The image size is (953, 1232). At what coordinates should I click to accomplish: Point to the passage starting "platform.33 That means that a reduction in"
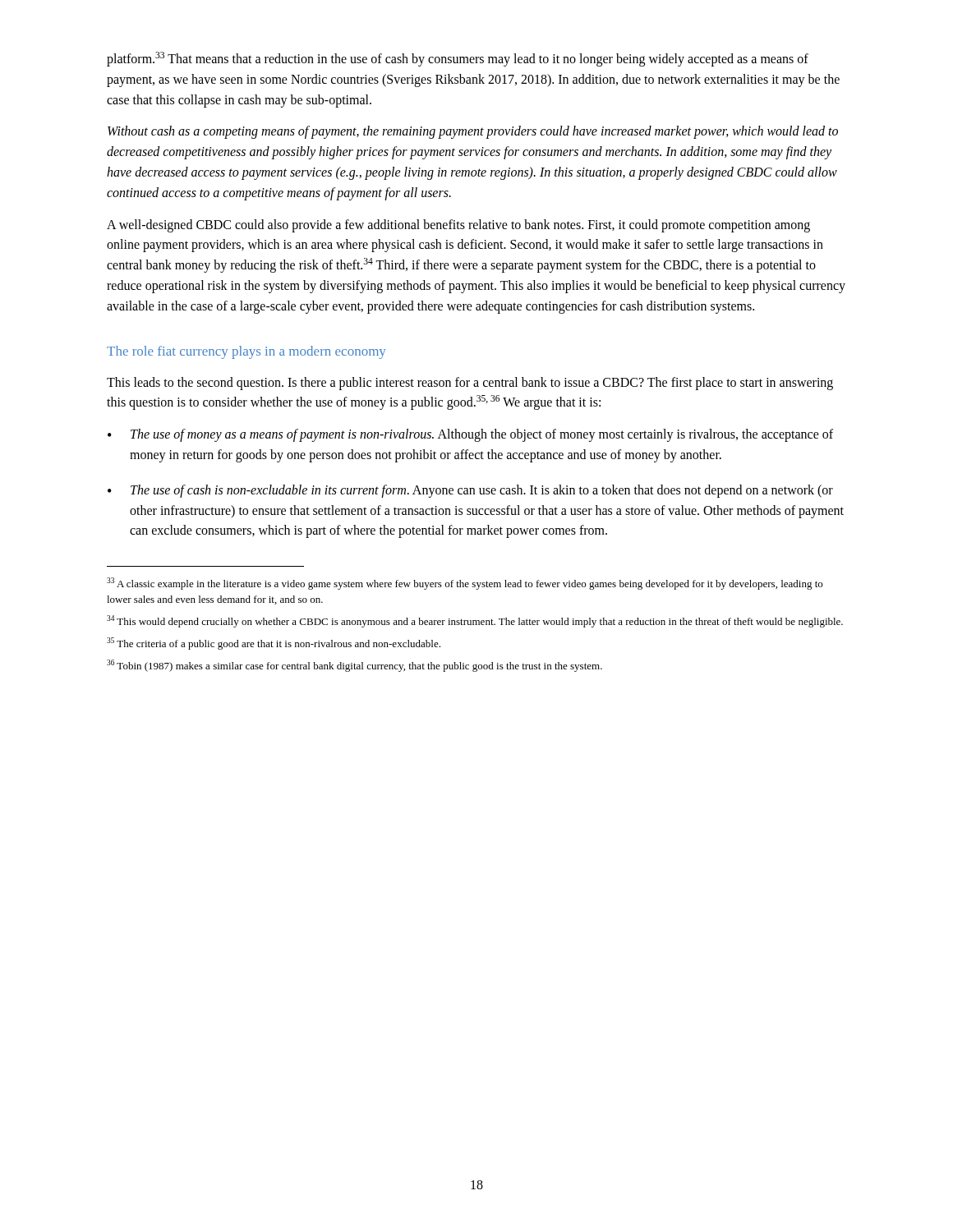[x=476, y=80]
